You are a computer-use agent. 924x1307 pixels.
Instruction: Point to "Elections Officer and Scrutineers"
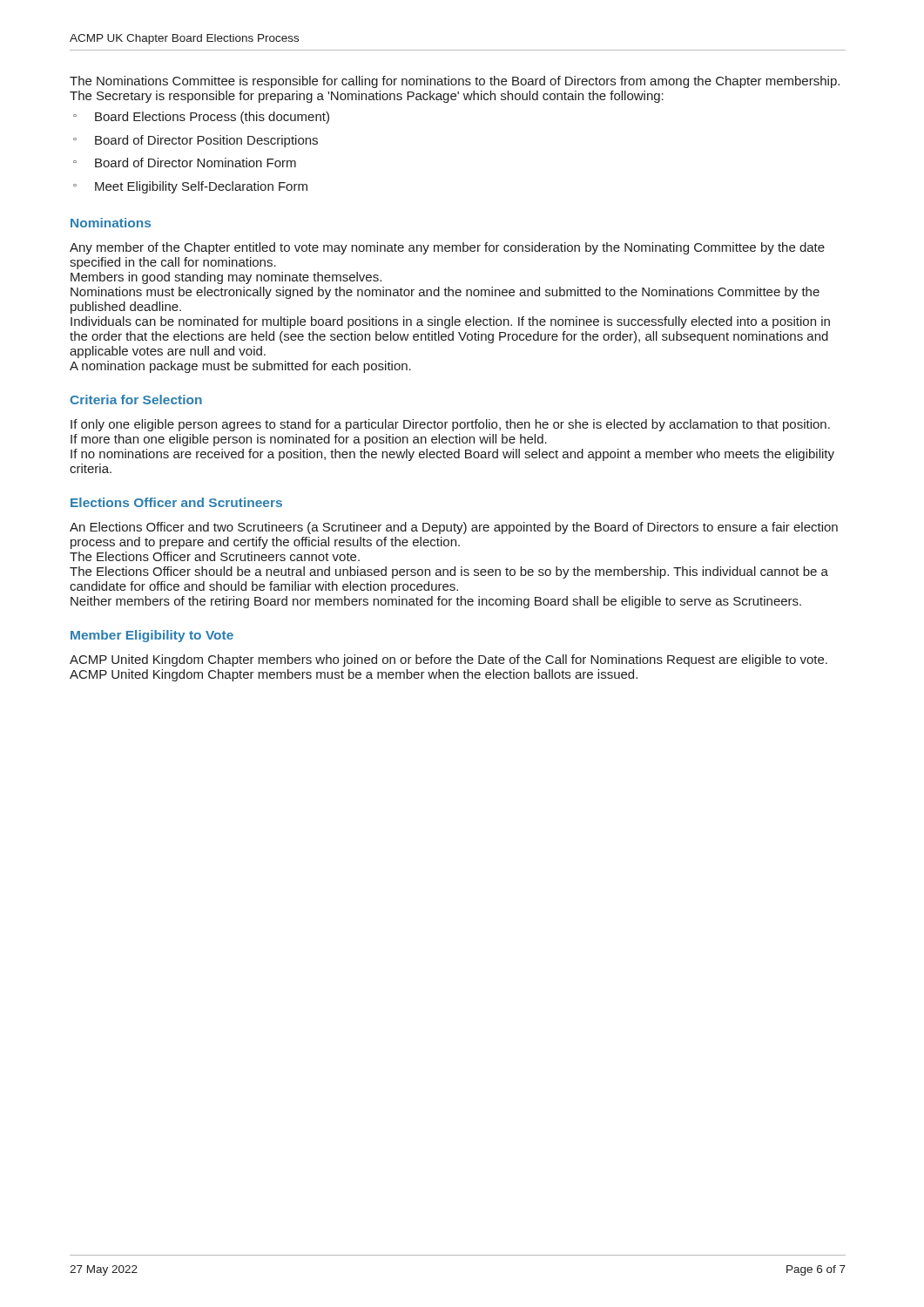pos(176,502)
